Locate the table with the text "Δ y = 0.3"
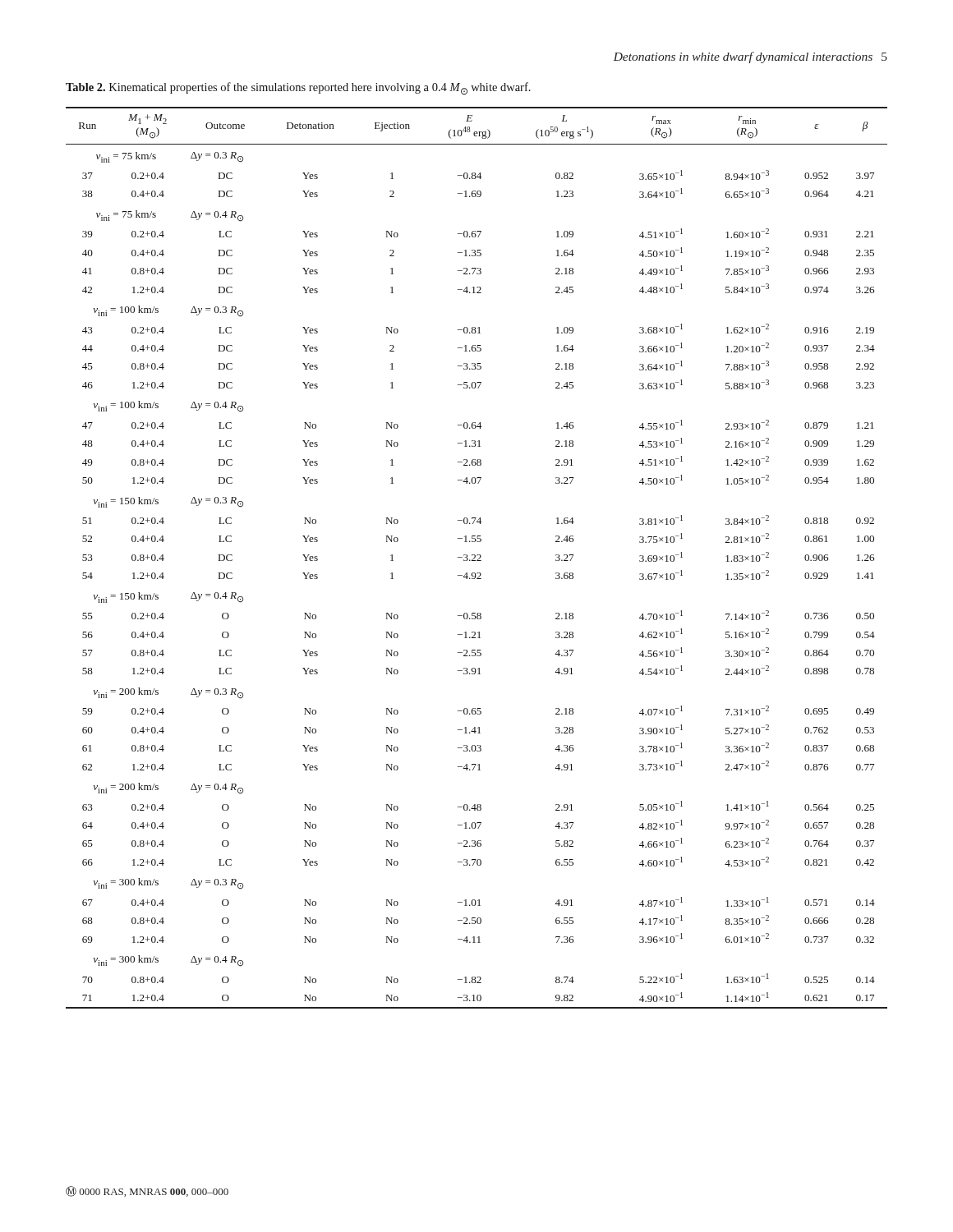The image size is (953, 1232). [476, 558]
